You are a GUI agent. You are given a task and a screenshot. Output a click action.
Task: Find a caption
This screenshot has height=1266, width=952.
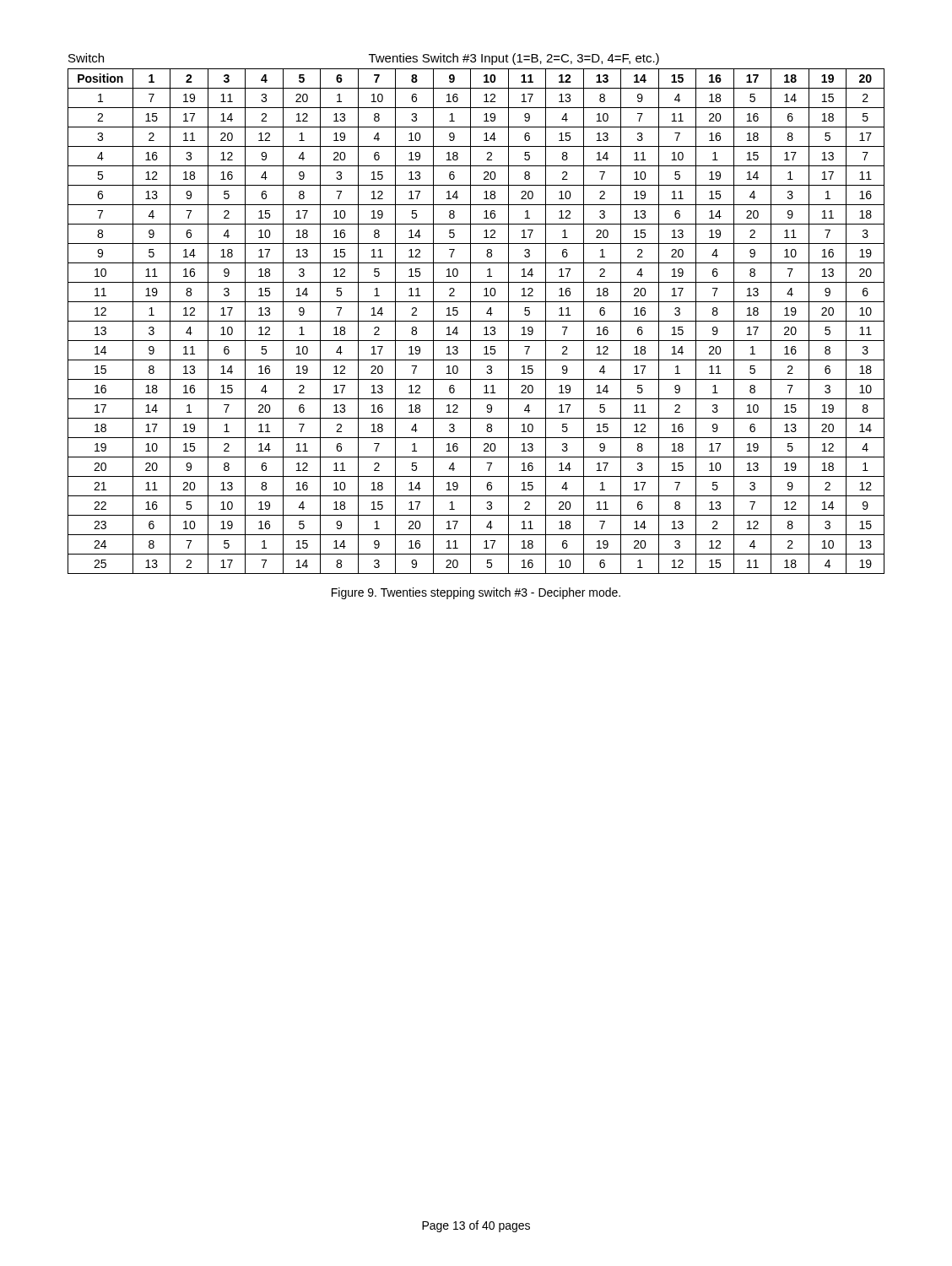pos(476,592)
